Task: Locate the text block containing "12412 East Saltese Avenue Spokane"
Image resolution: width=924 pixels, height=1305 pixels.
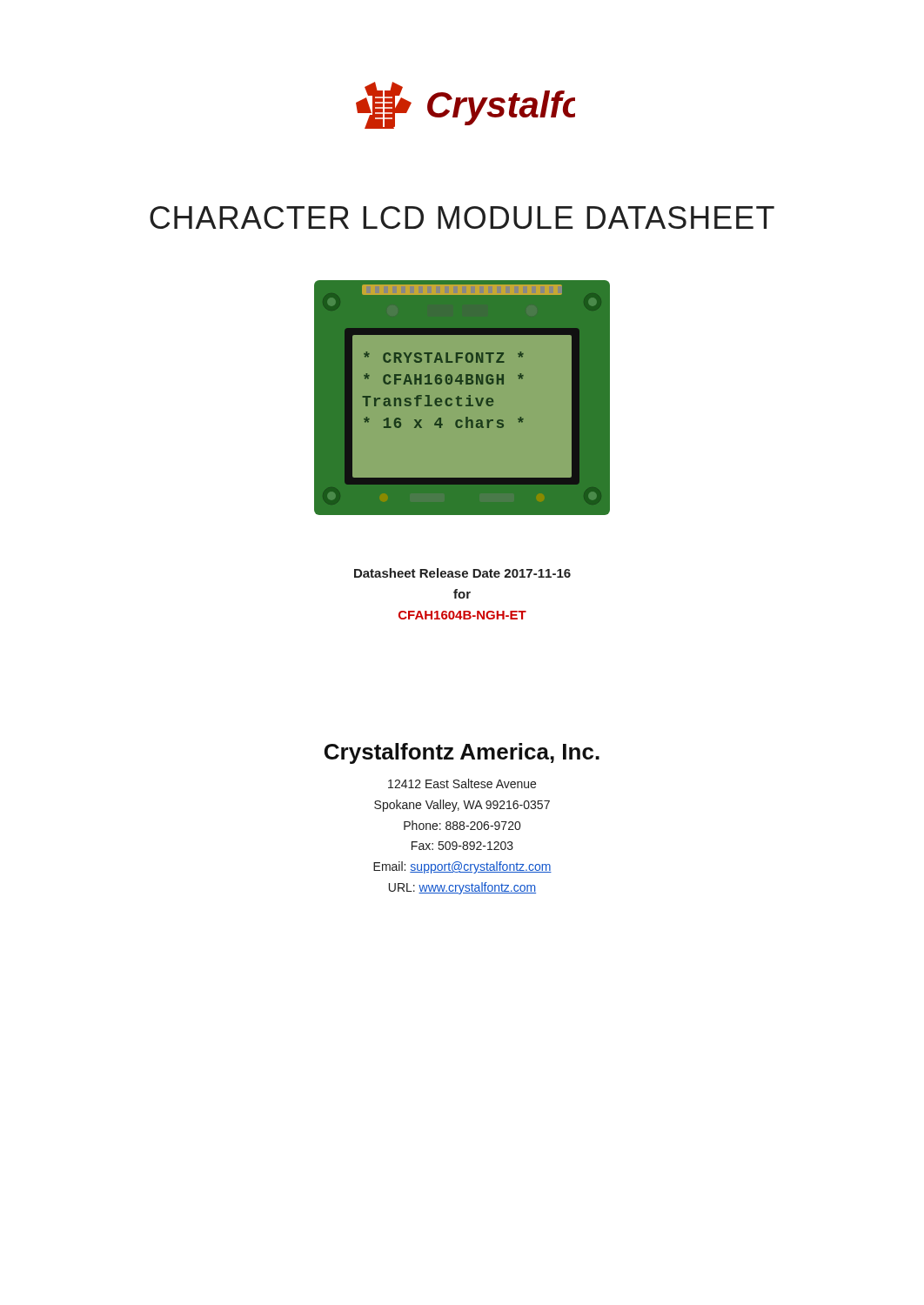Action: coord(462,836)
